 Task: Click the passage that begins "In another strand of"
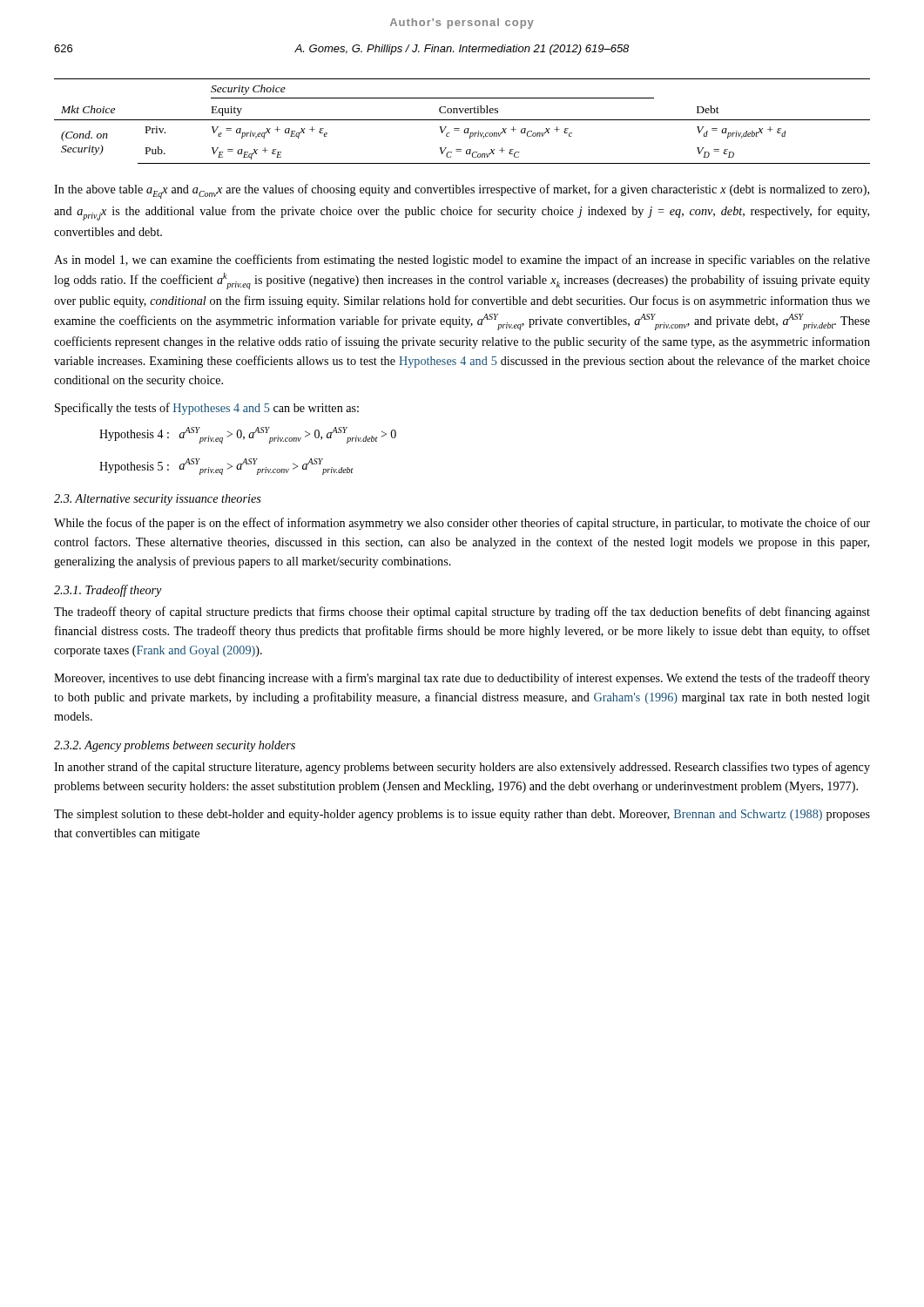click(x=462, y=776)
